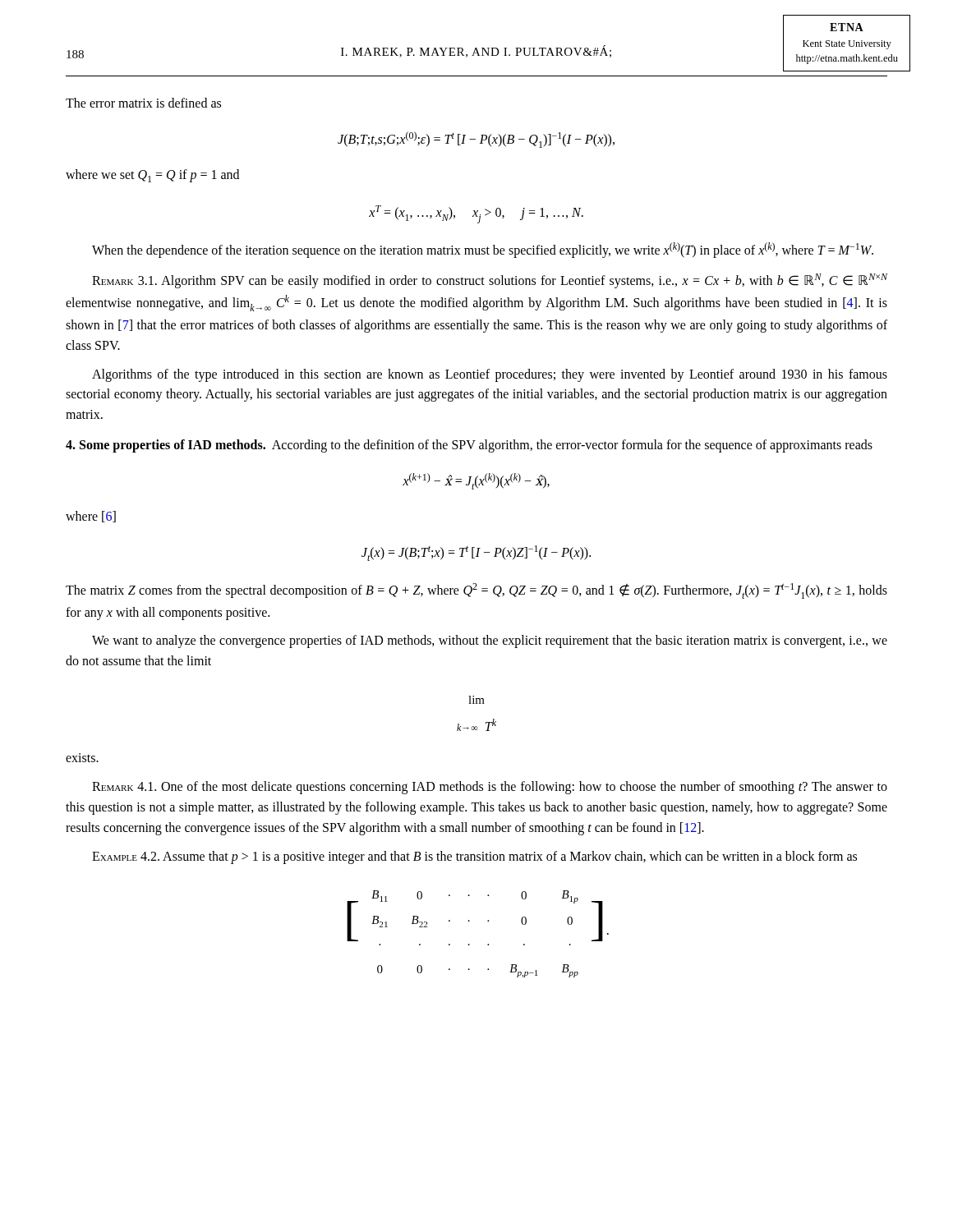
Task: Click on the element starting "Remark 3.1. Algorithm SPV can be easily modified"
Action: [x=476, y=311]
